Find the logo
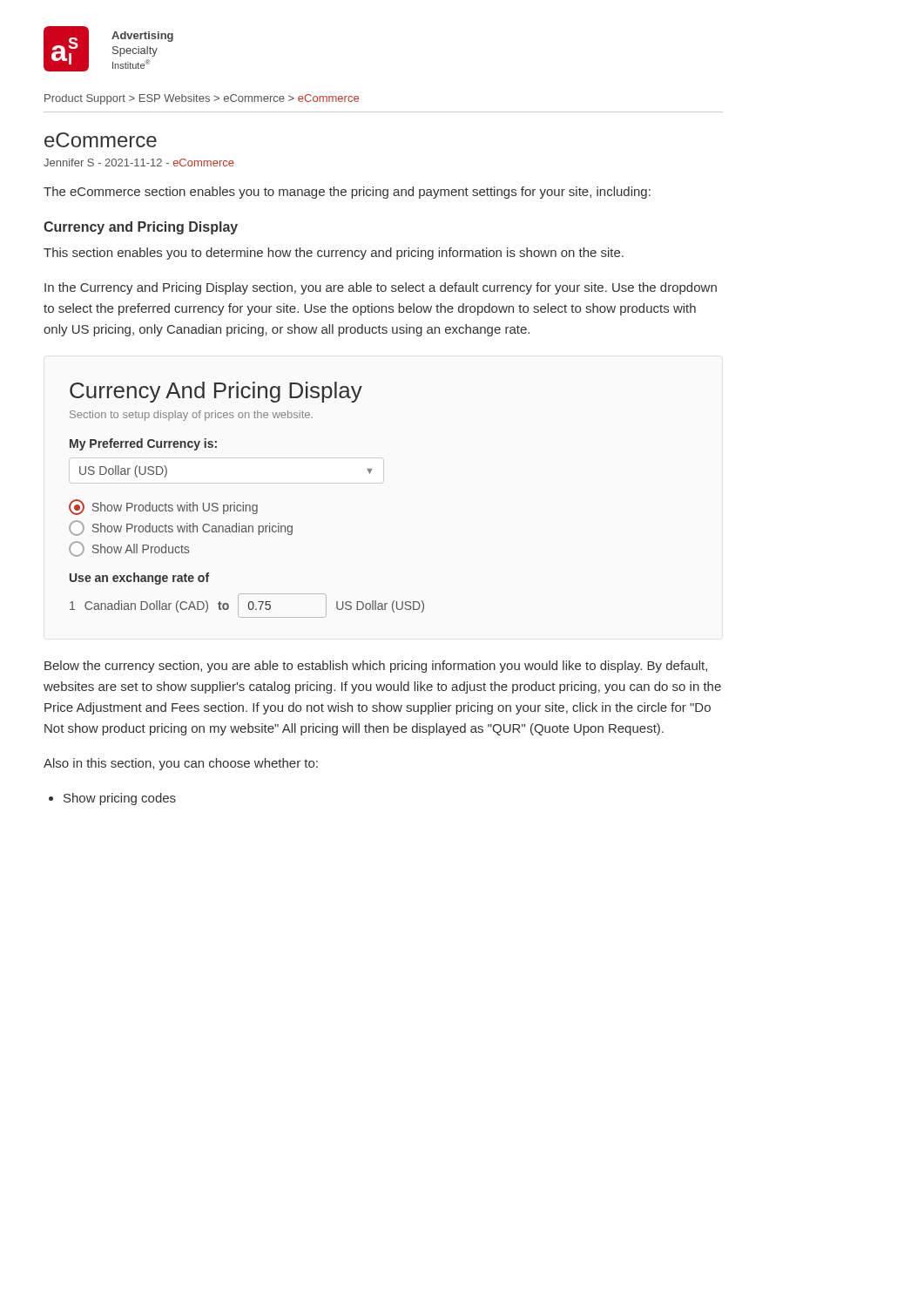Screen dimensions: 1307x924 coord(383,50)
